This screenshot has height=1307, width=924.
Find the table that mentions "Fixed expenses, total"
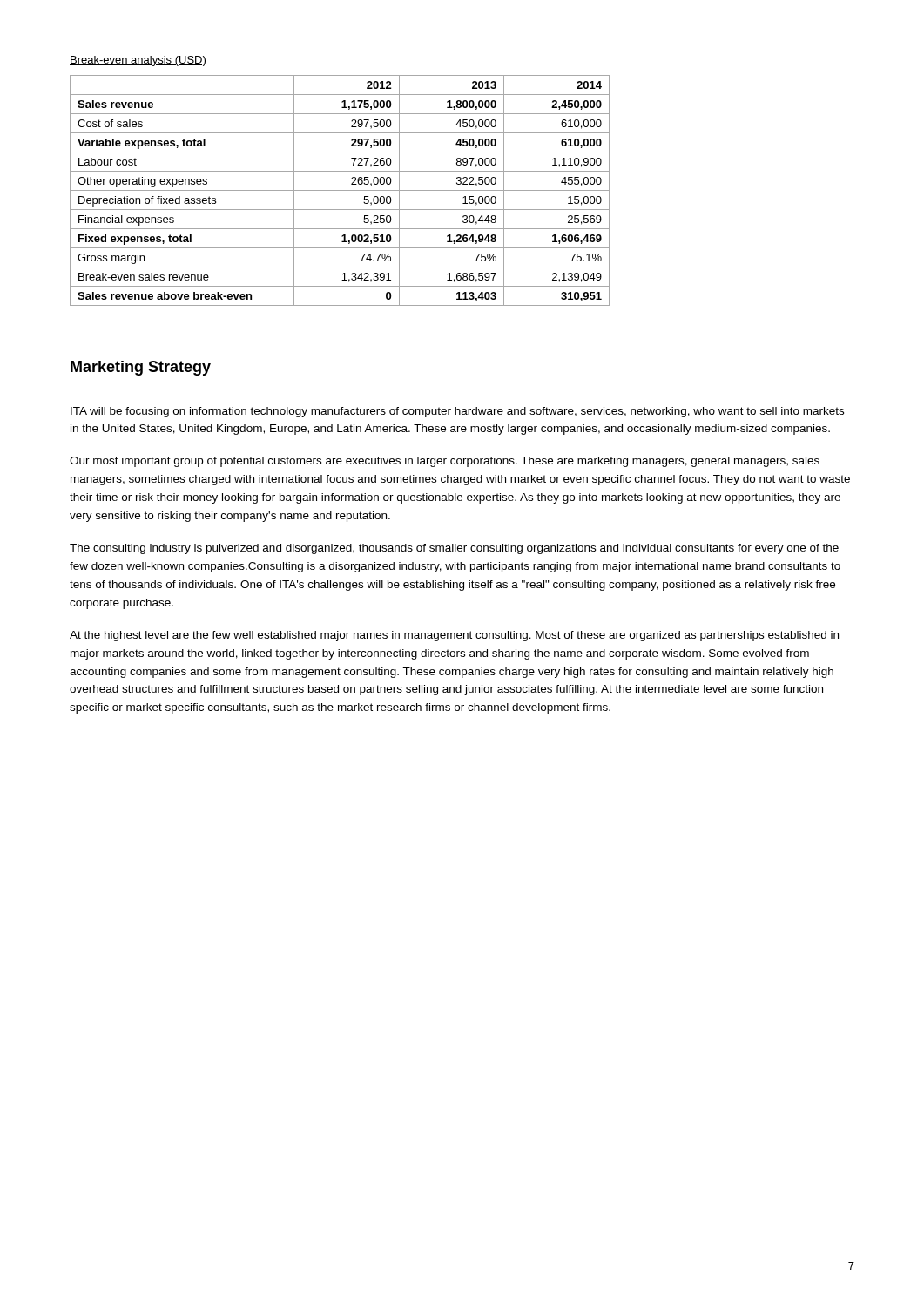pos(462,190)
